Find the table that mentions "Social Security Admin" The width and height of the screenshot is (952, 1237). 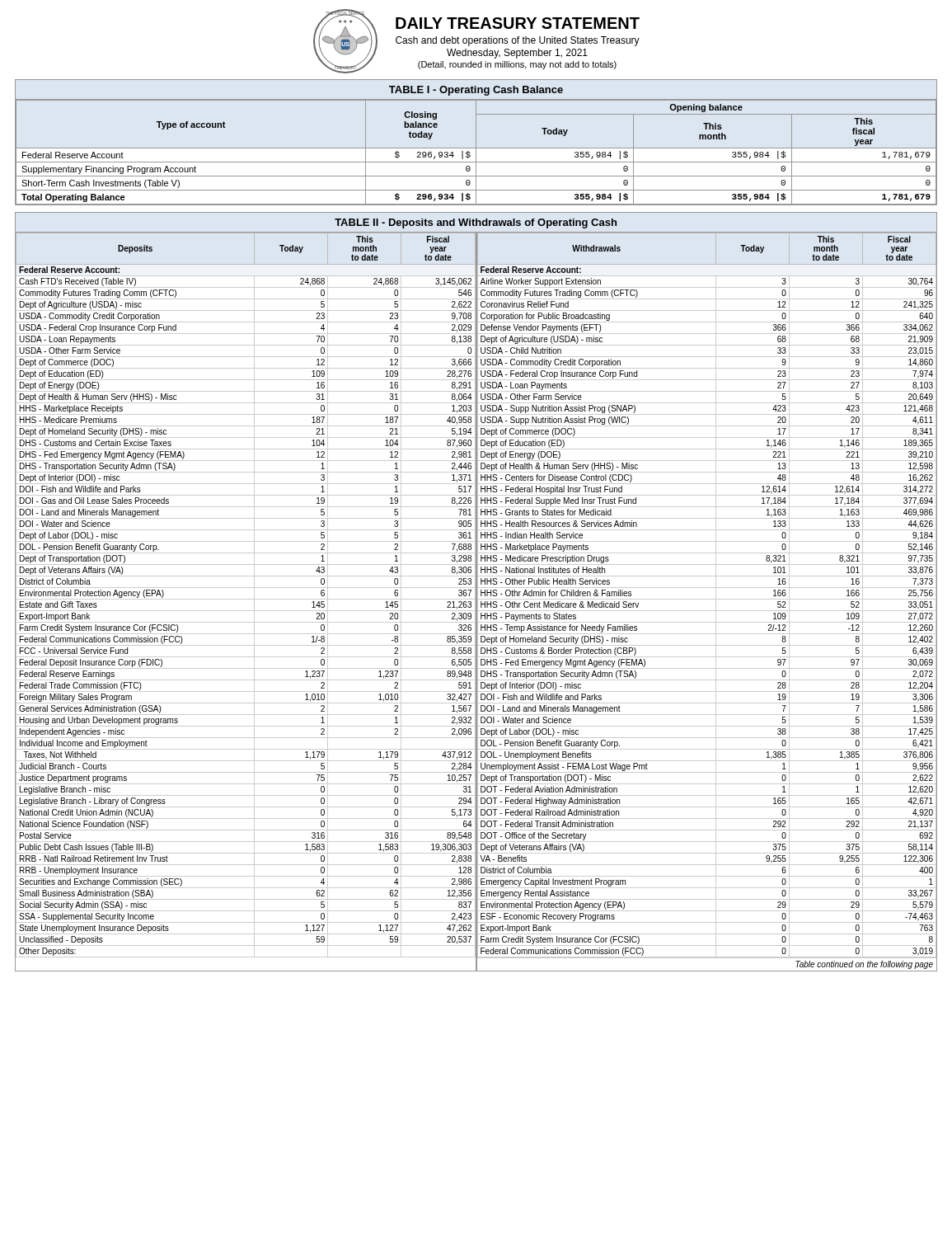tap(476, 592)
